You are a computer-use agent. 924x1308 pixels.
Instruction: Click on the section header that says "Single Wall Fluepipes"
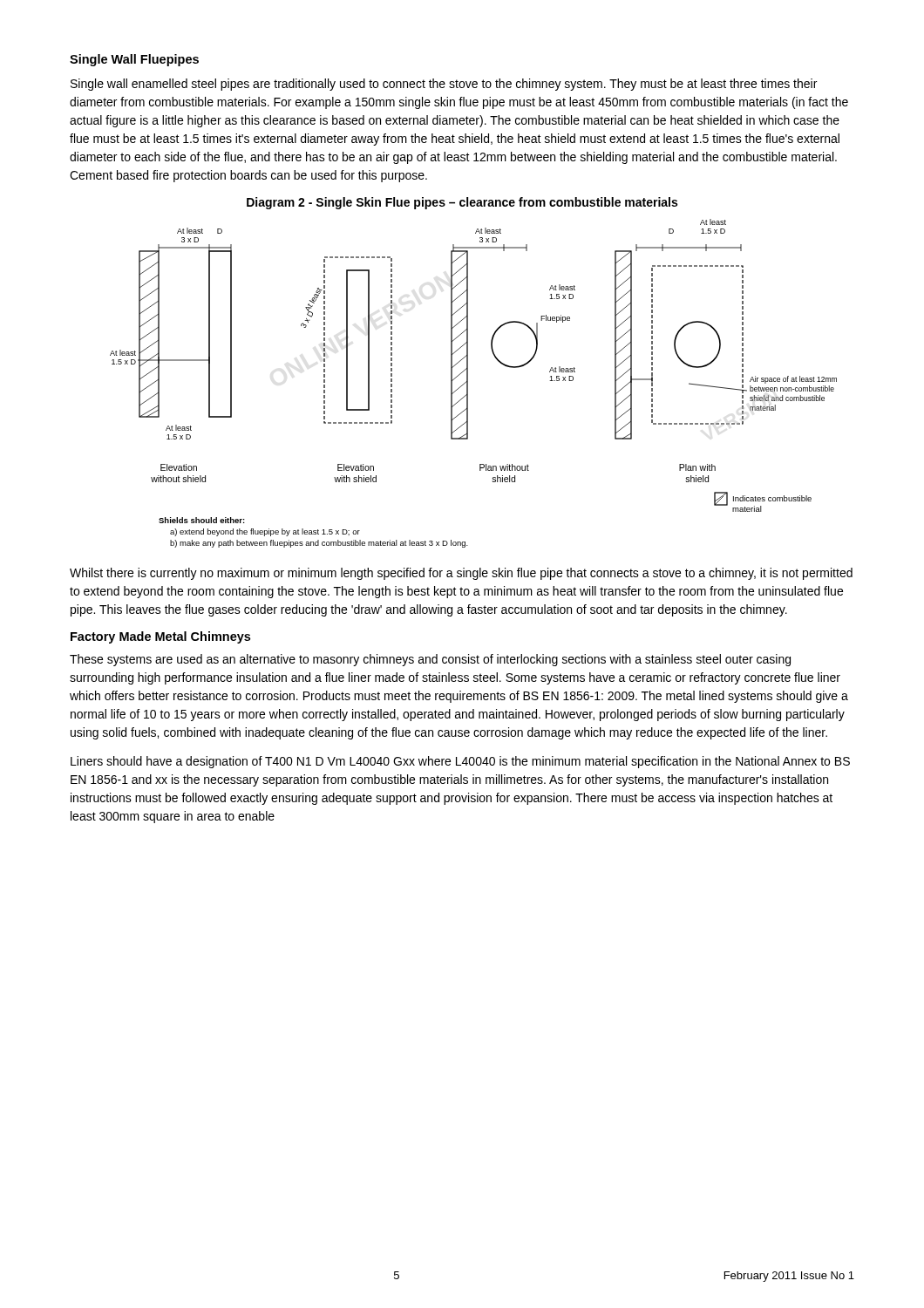134,59
